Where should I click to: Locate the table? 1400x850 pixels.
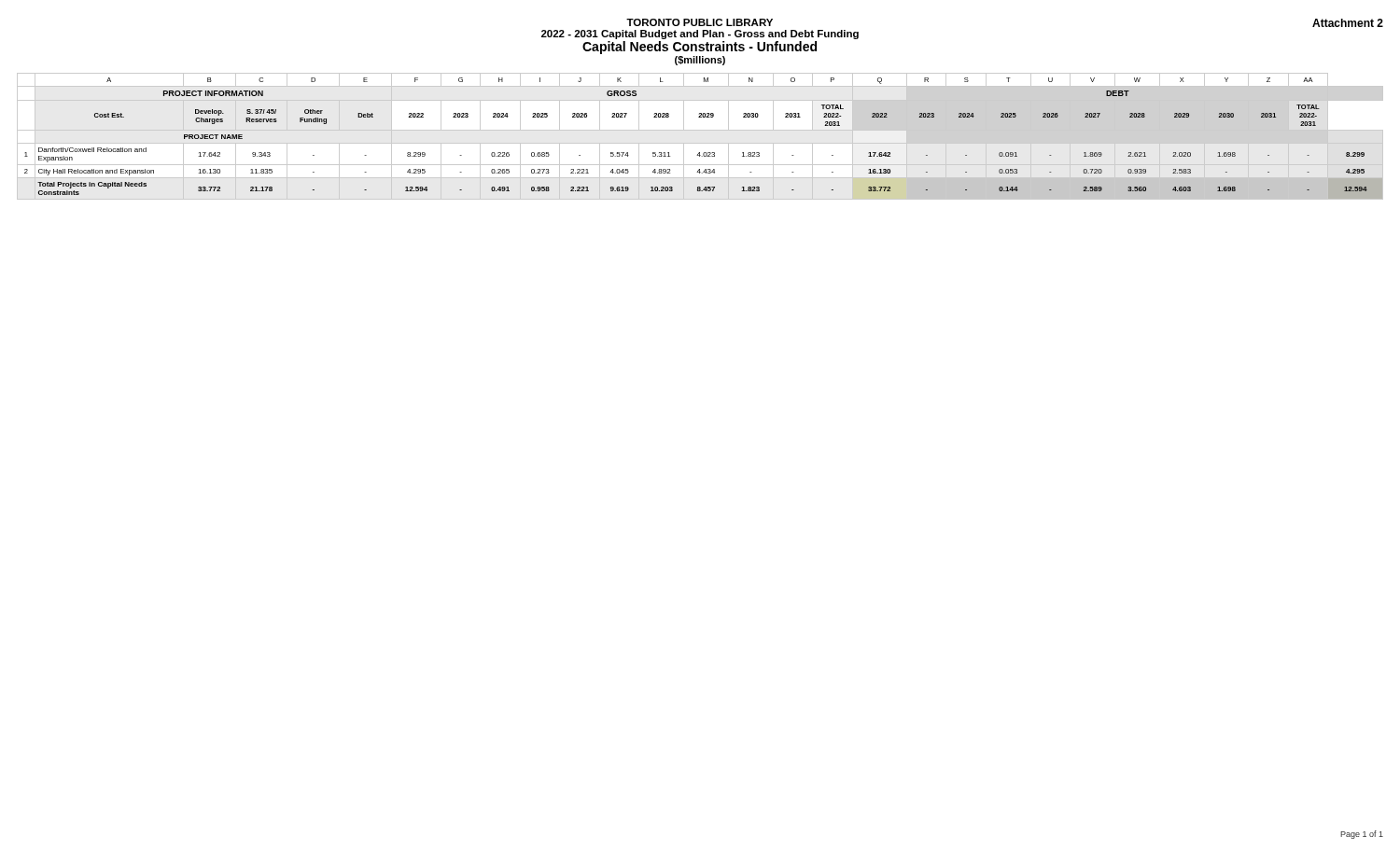tap(700, 136)
